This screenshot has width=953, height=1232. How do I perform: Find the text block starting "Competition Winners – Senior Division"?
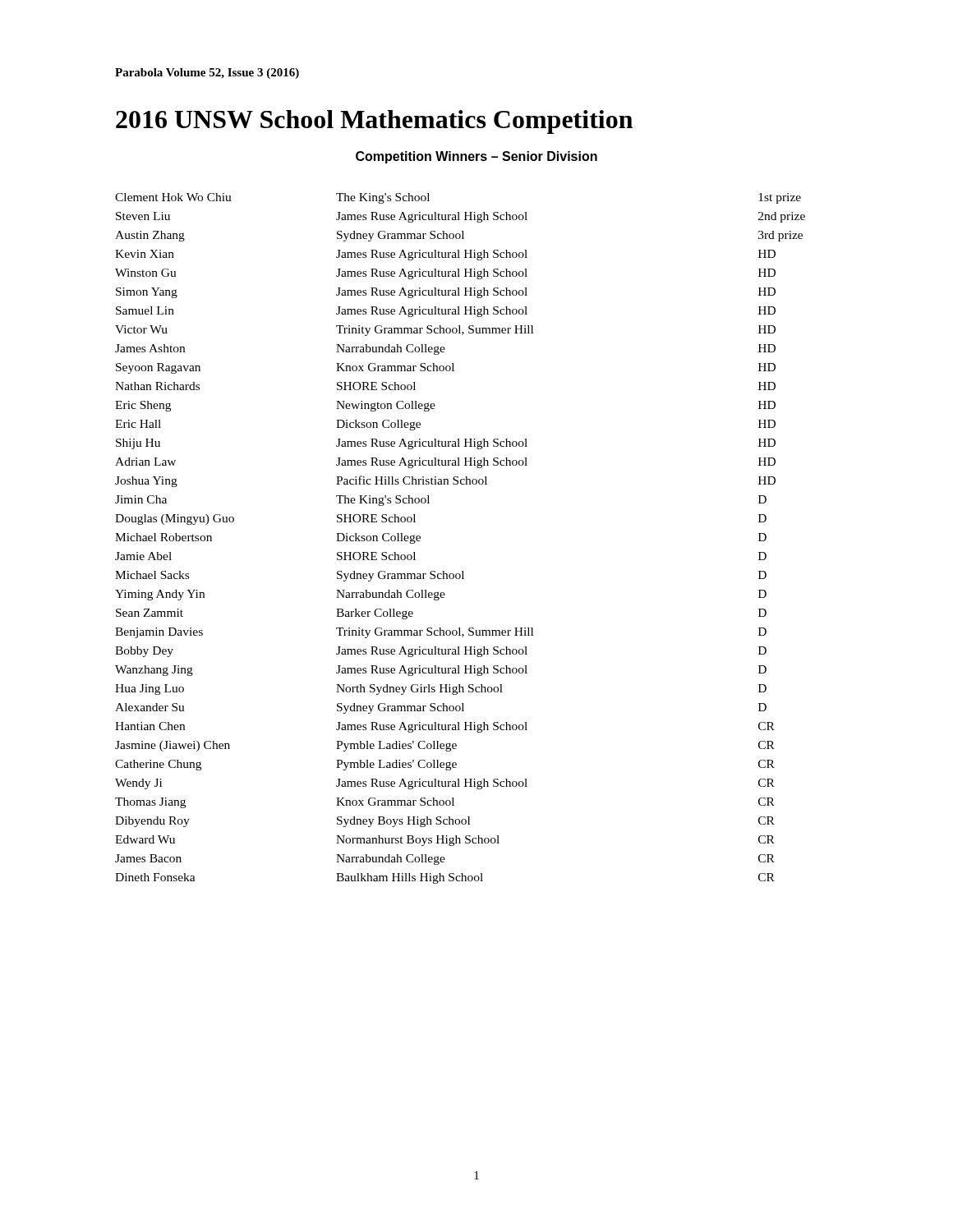click(476, 157)
